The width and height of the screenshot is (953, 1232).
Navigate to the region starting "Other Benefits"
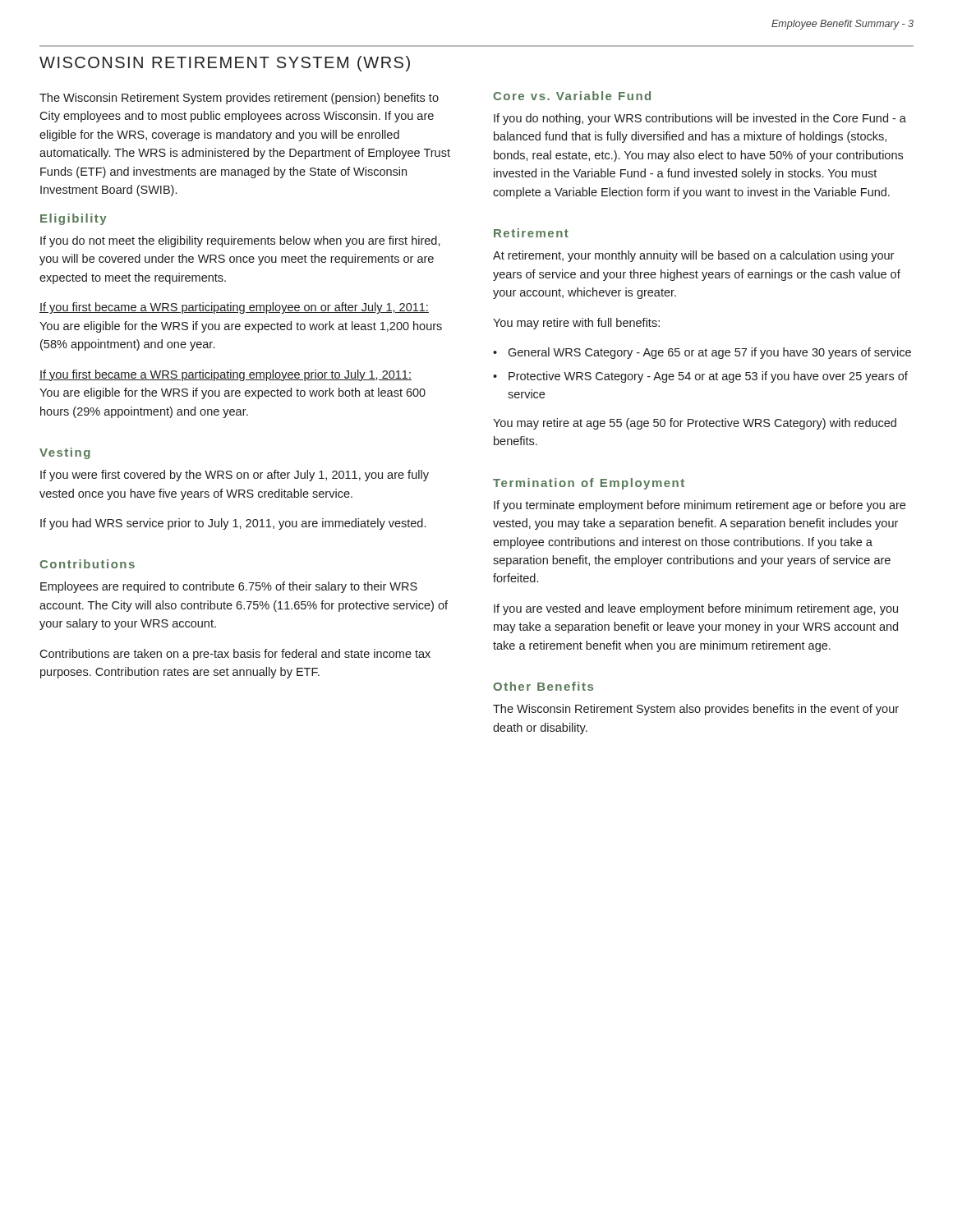(544, 686)
